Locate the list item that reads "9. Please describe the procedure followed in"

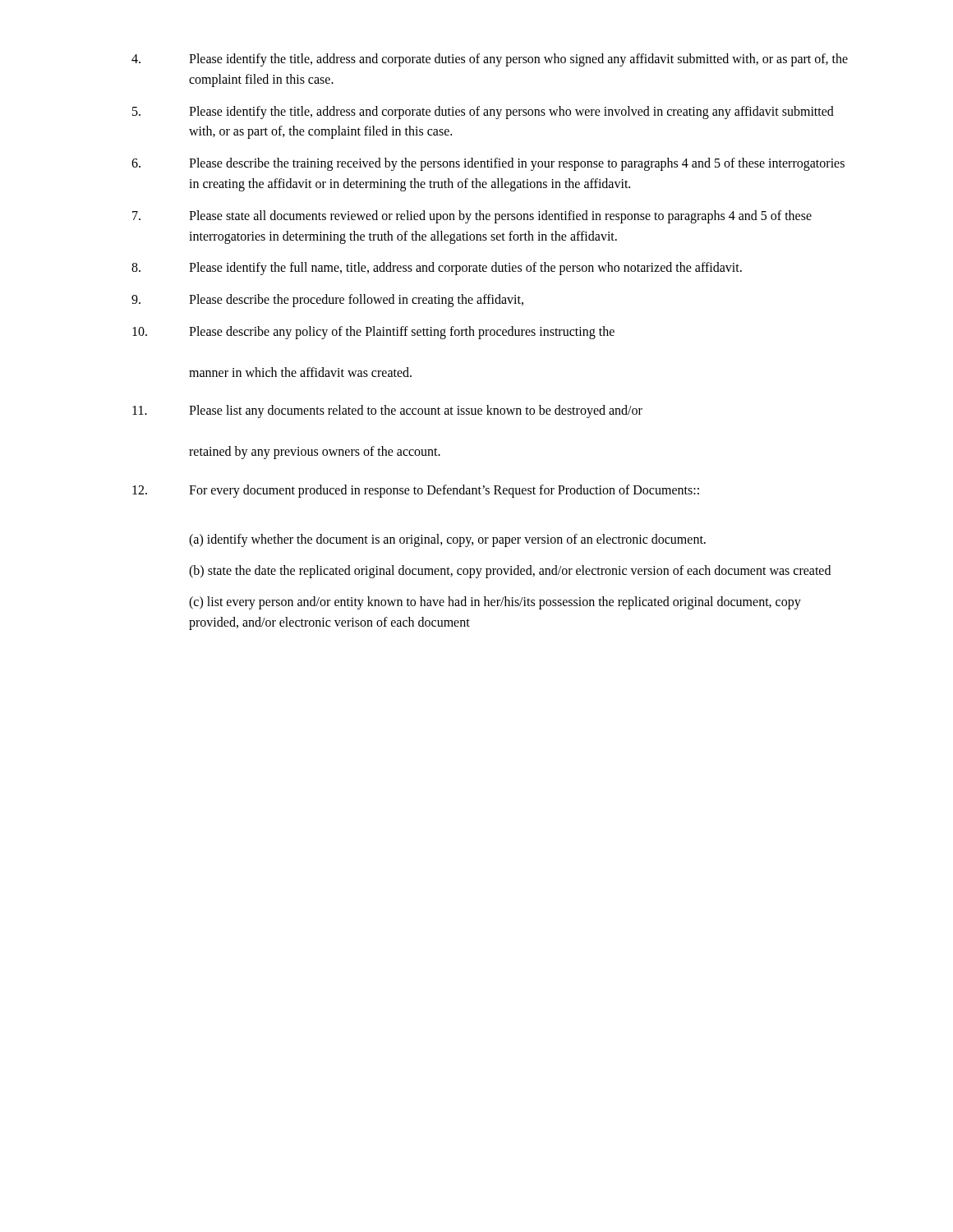493,300
